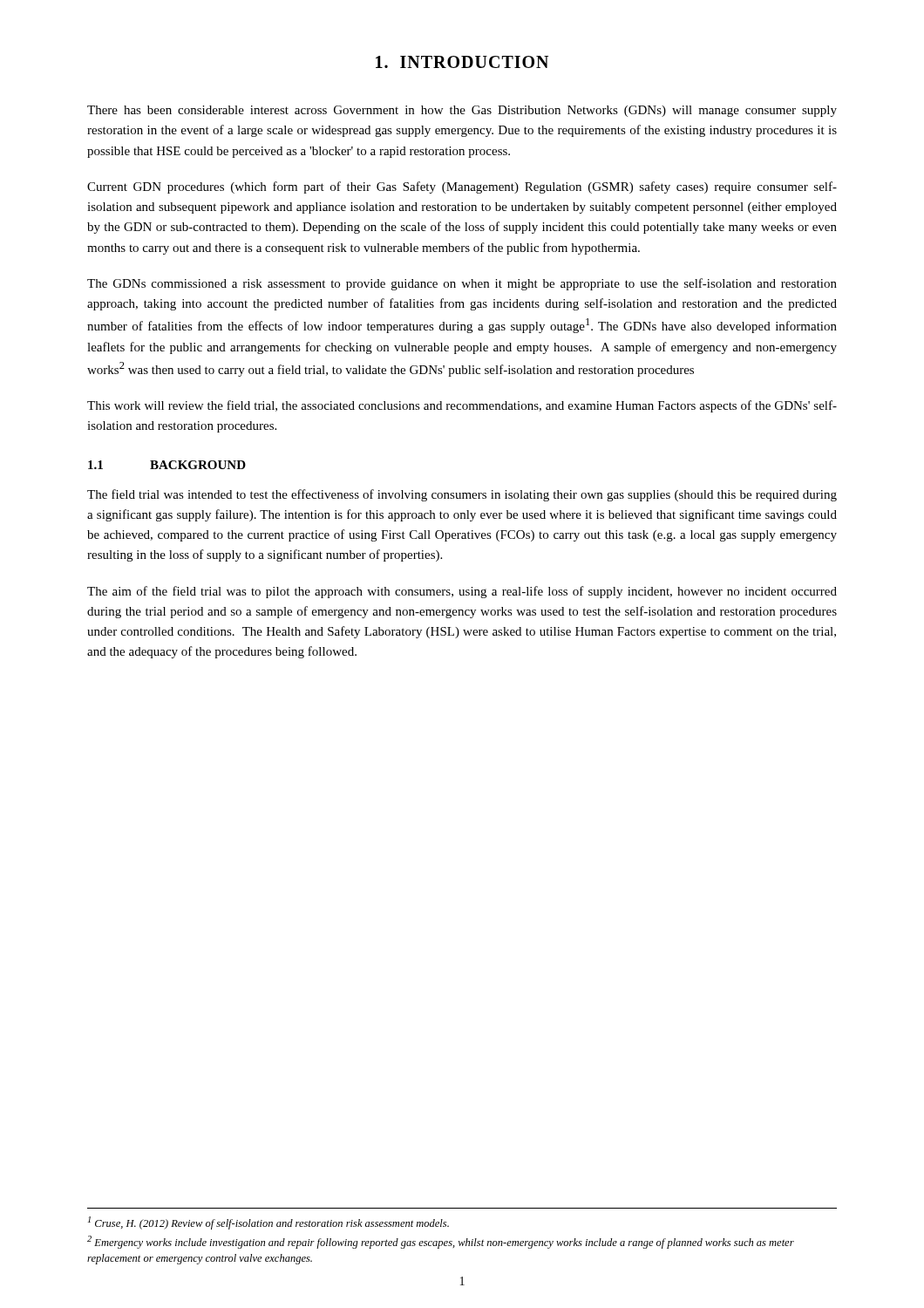Point to the text block starting "1. INTRODUCTION"

(x=462, y=62)
